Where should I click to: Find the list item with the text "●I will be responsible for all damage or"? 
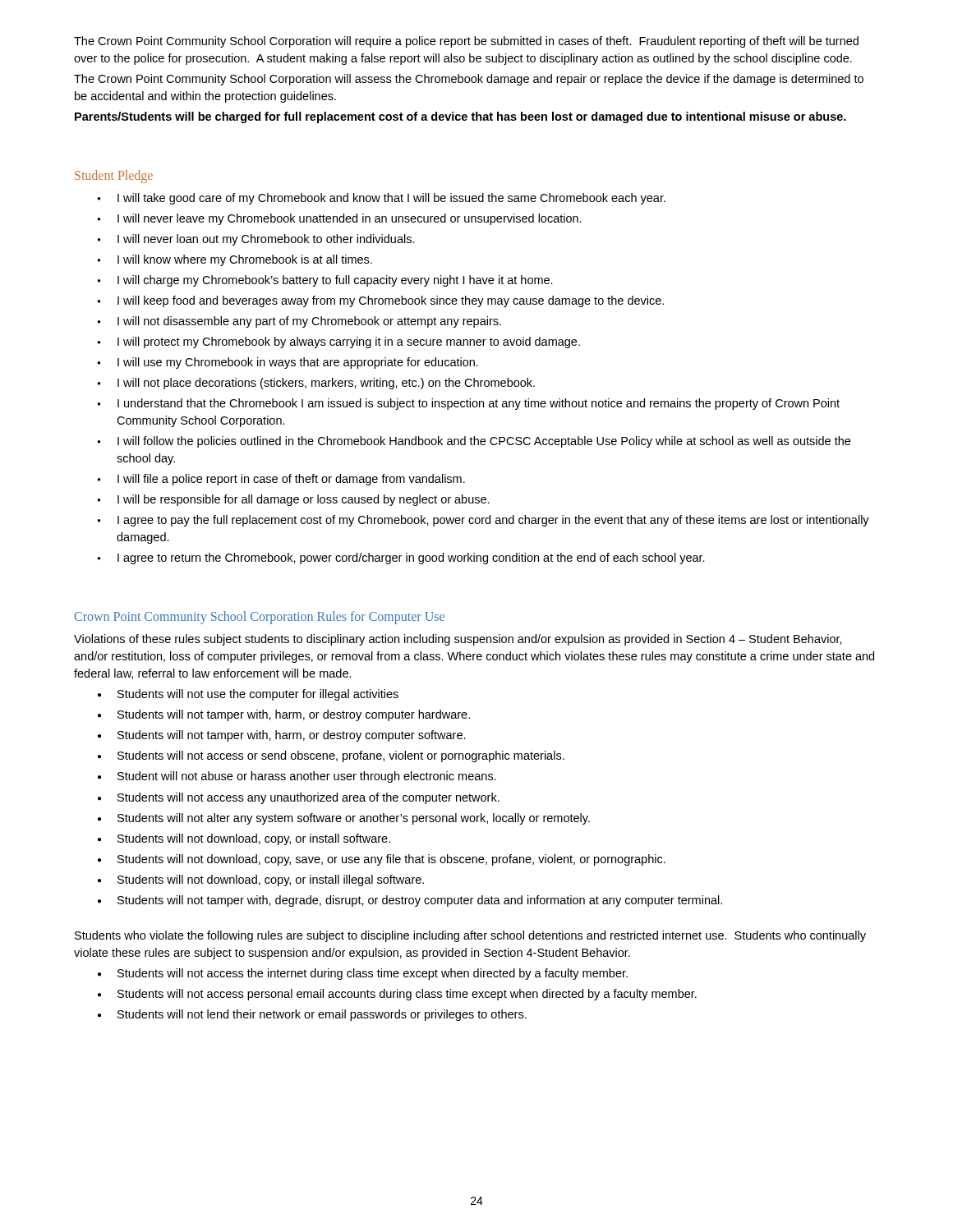[x=294, y=500]
